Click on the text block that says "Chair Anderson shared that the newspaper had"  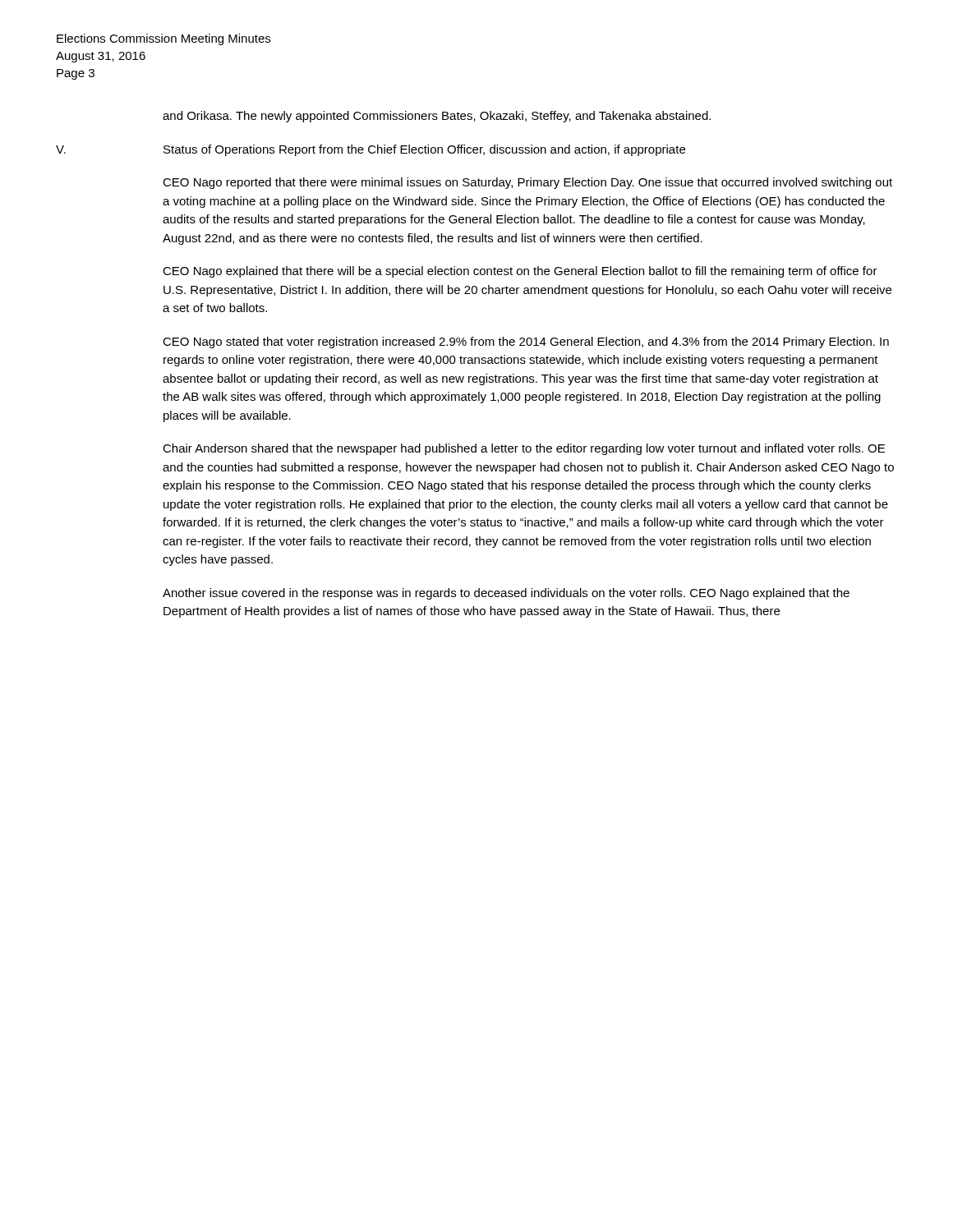click(528, 503)
